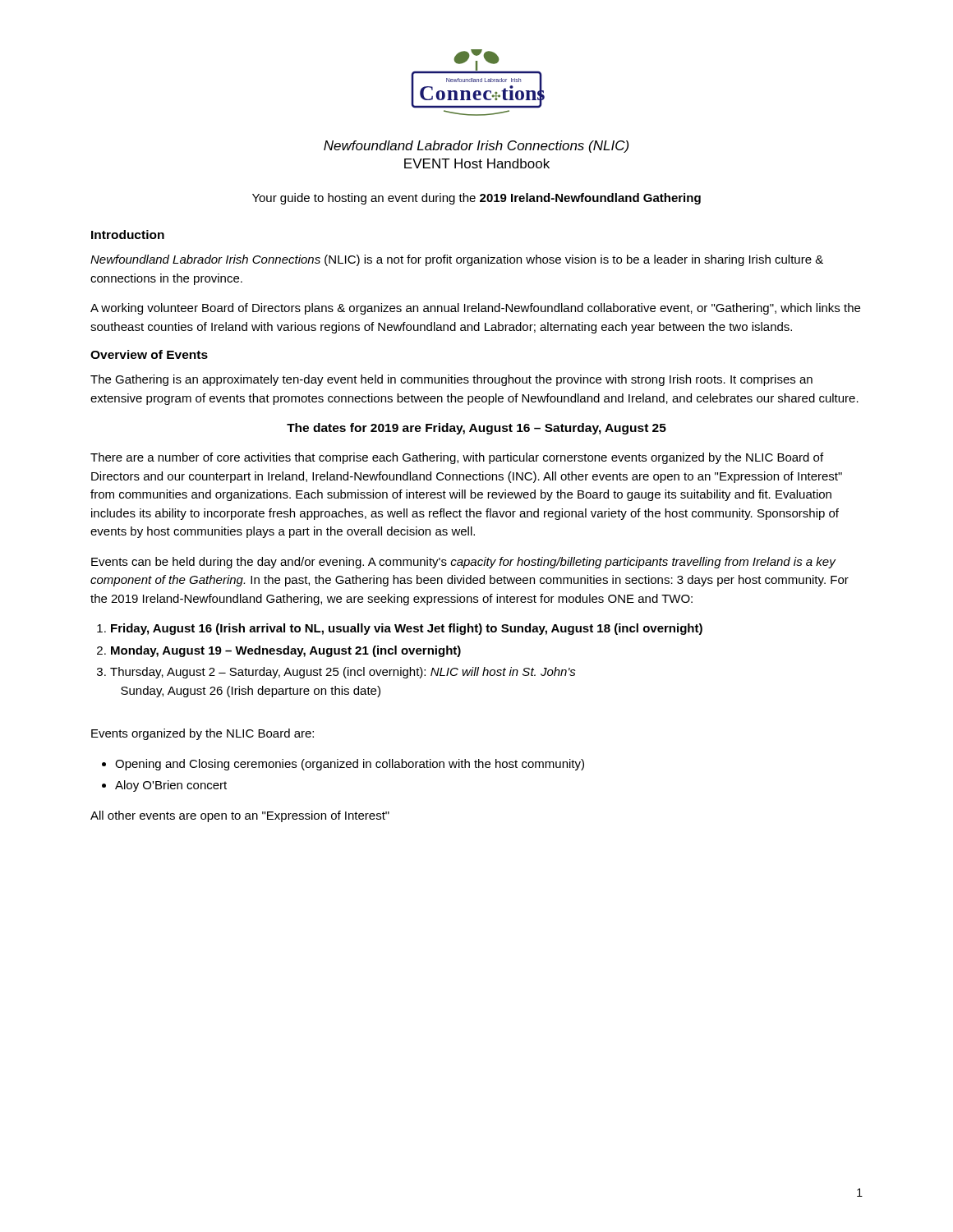Viewport: 953px width, 1232px height.
Task: Click on the text block containing "Events can be held during"
Action: 469,579
